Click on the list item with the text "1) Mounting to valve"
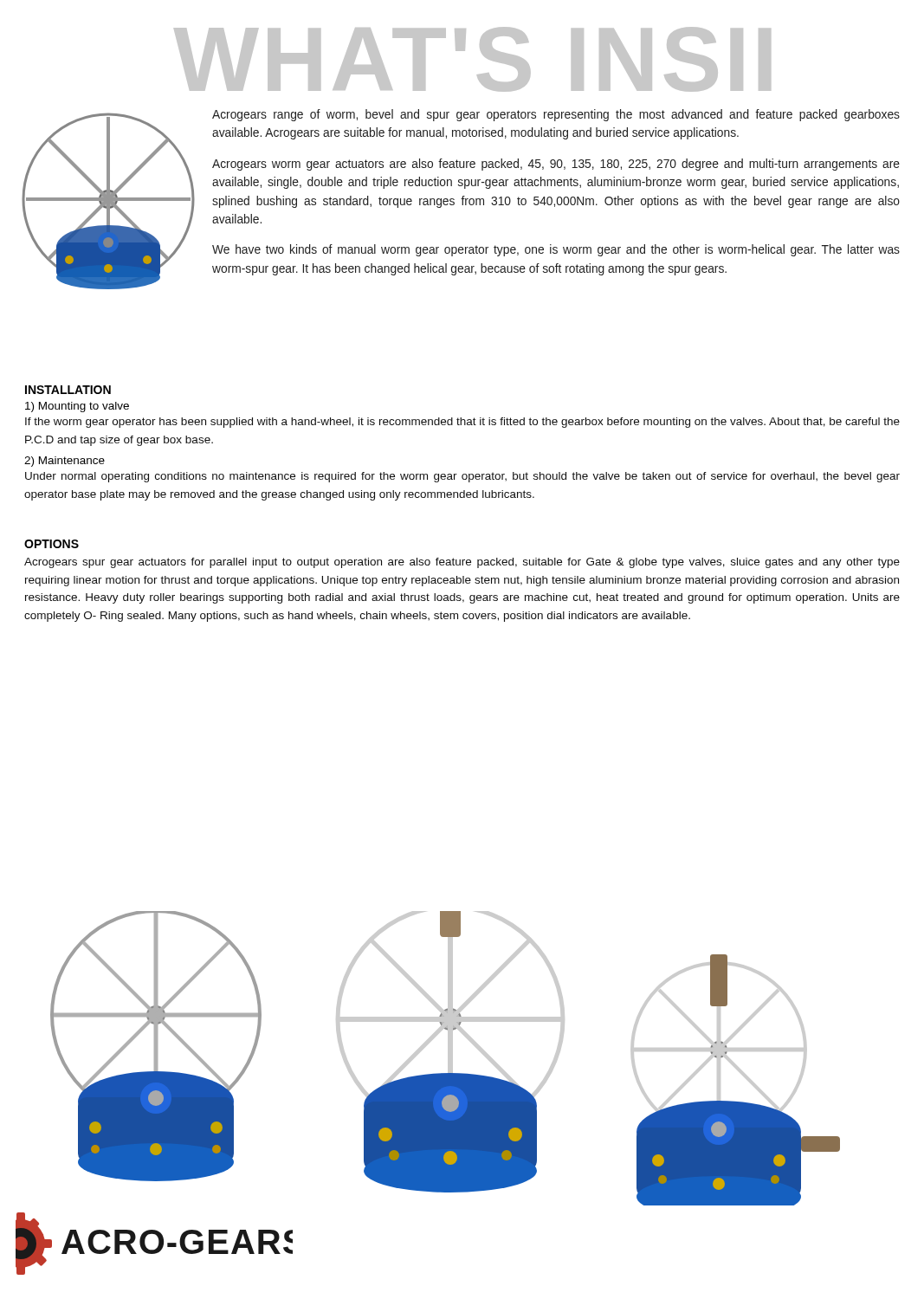Screen dimensions: 1299x924 (77, 406)
